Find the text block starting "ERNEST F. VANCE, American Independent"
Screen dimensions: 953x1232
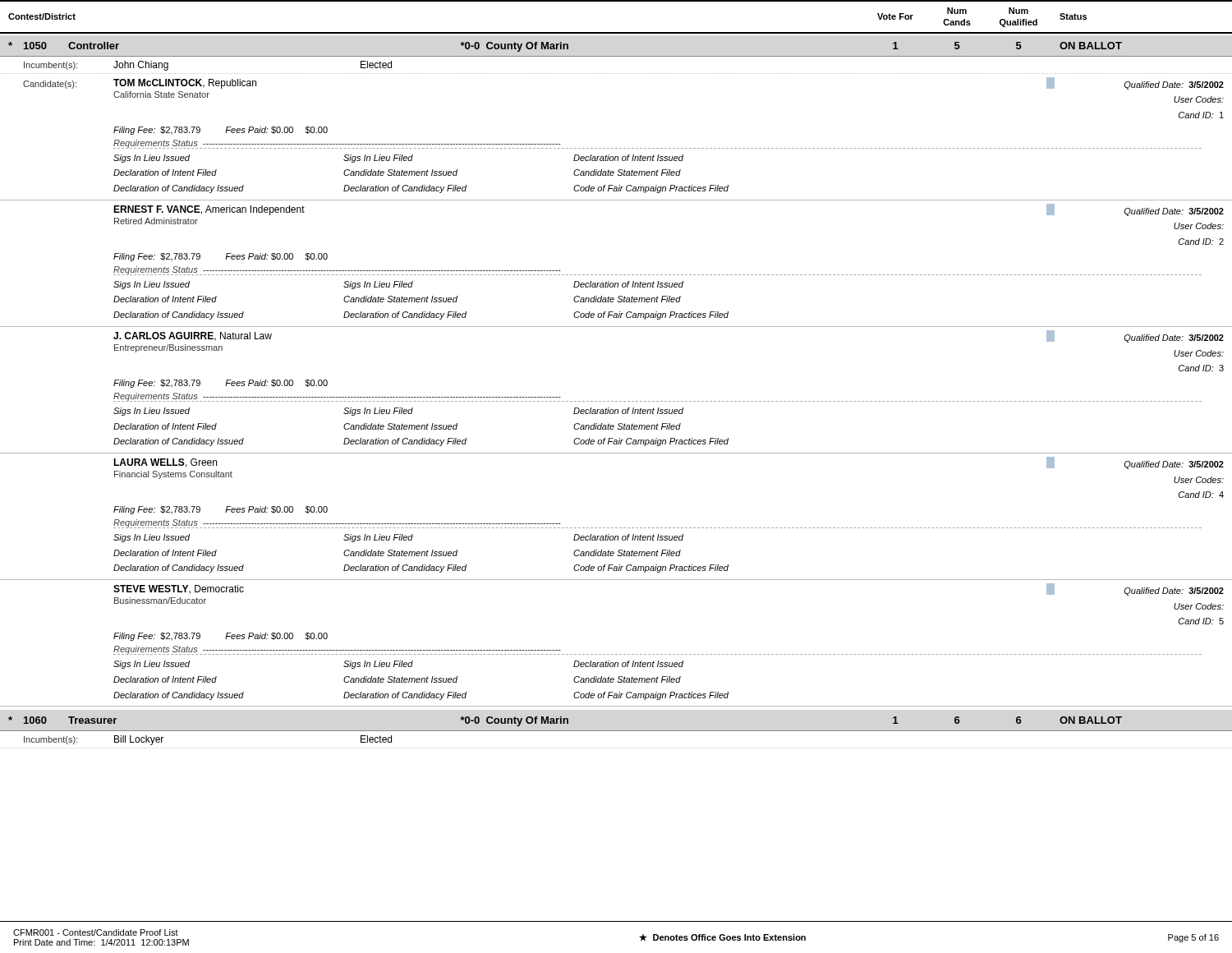(616, 264)
